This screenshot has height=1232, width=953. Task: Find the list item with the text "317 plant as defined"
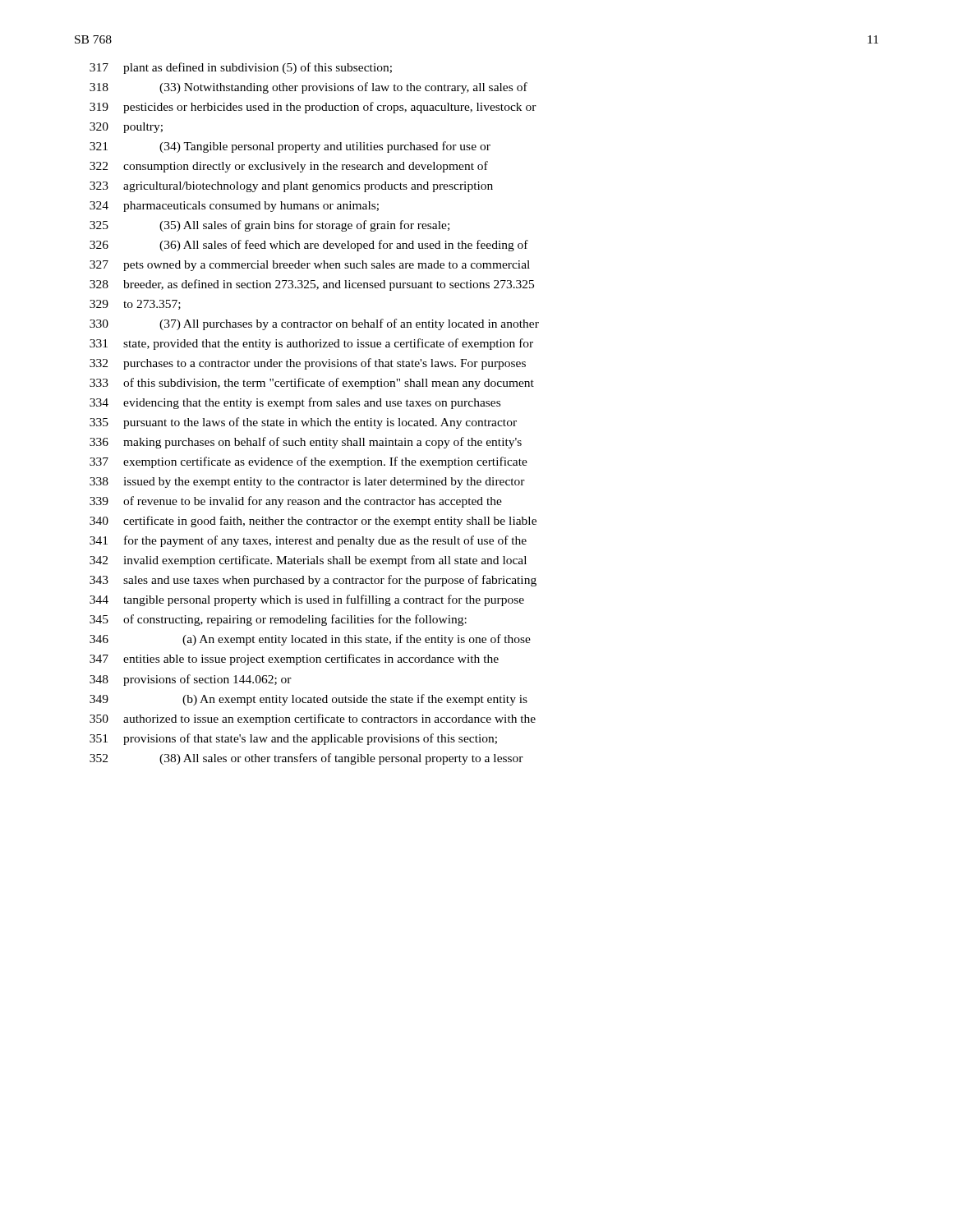pyautogui.click(x=241, y=68)
